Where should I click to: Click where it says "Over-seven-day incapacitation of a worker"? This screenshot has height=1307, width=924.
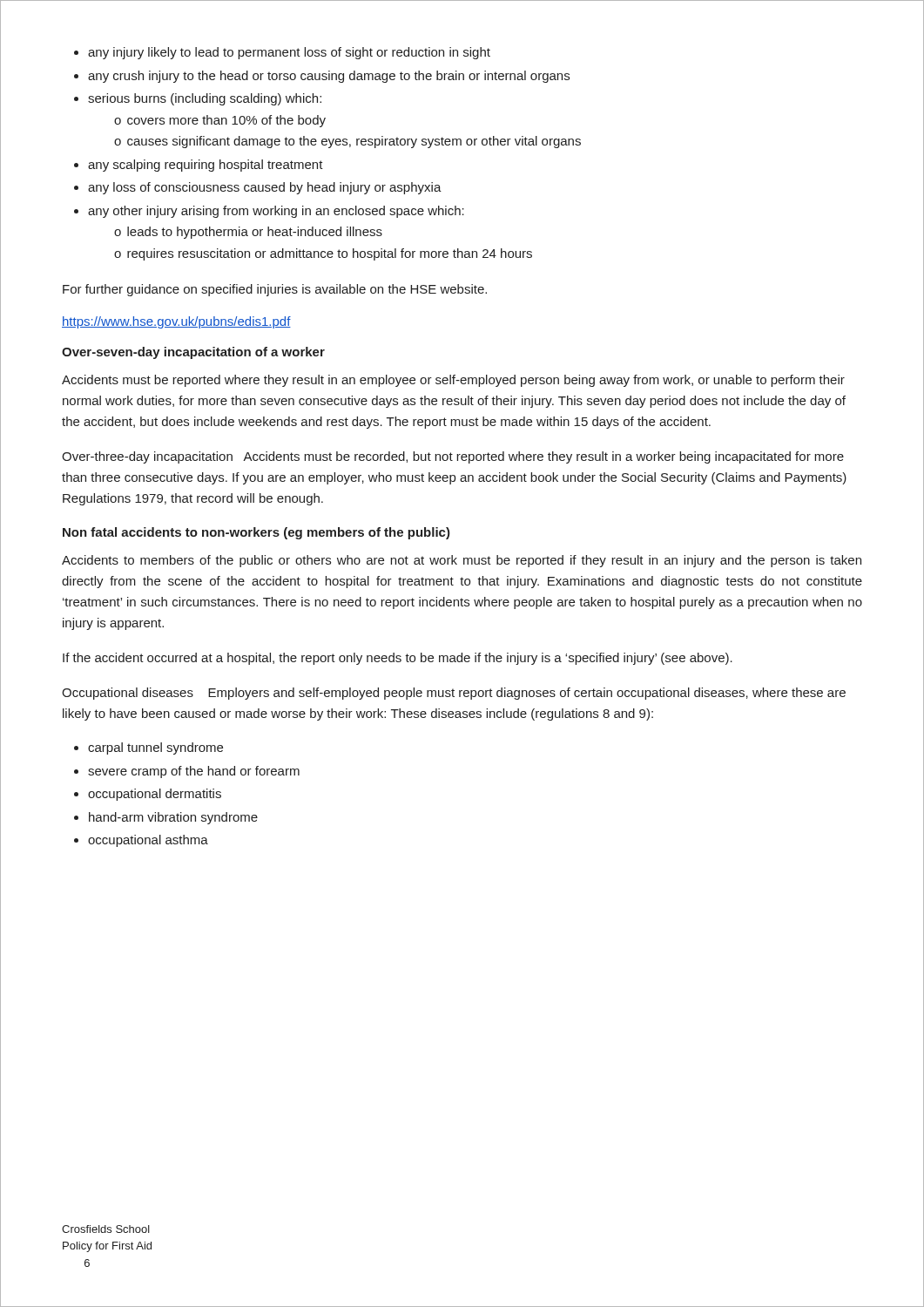(193, 352)
